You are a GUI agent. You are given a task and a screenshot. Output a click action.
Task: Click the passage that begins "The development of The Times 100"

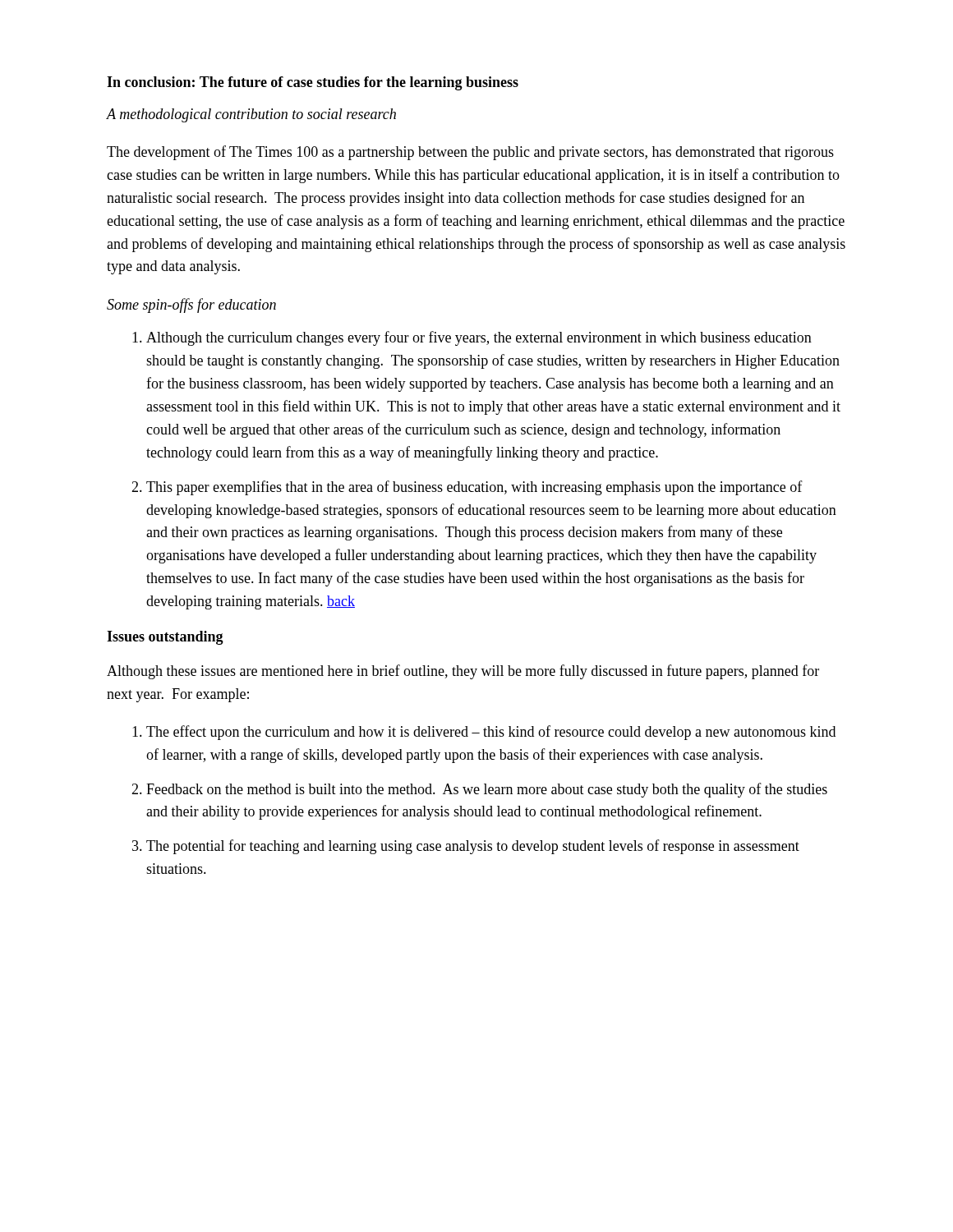click(476, 209)
